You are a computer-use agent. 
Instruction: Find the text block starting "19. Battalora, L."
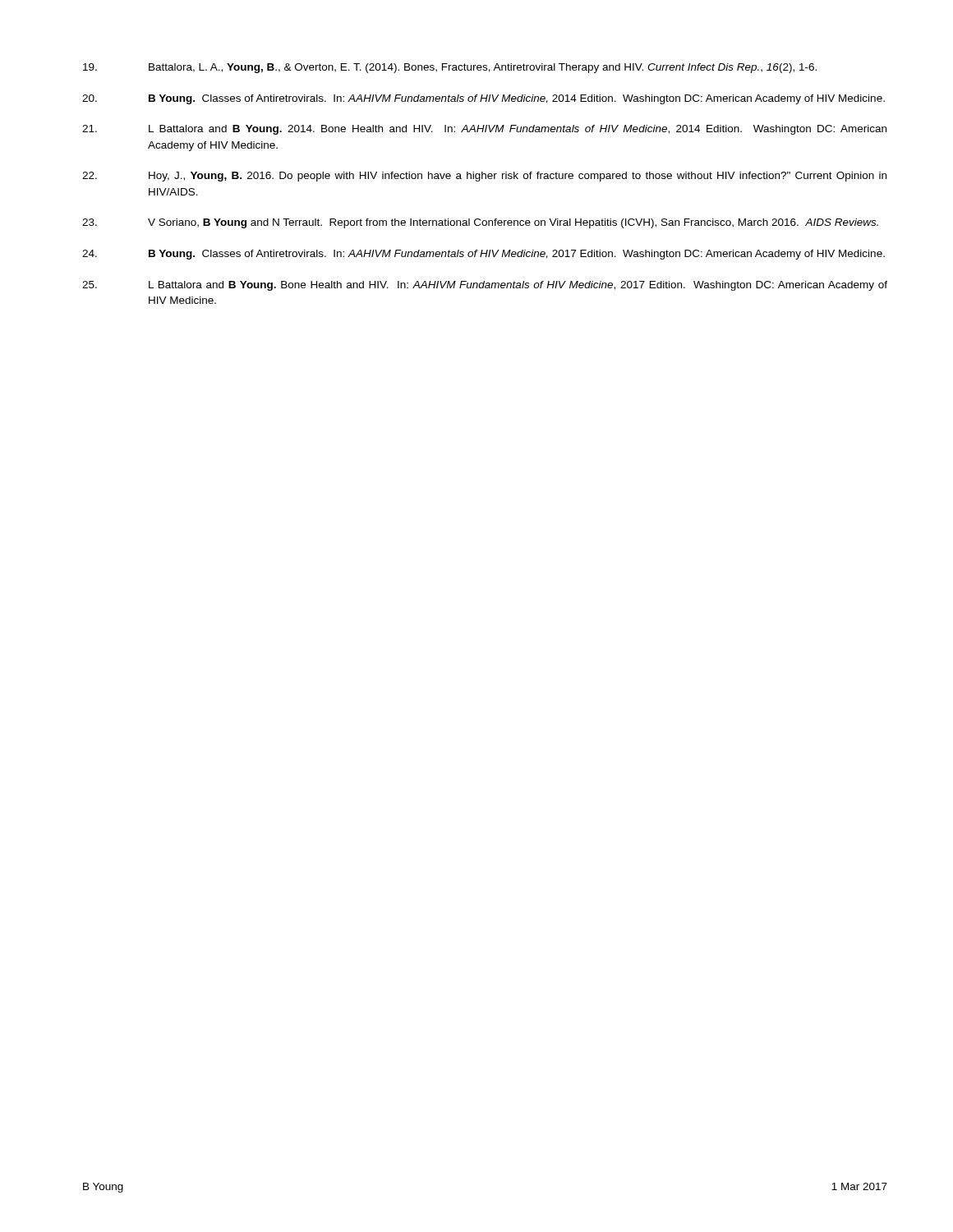[450, 67]
